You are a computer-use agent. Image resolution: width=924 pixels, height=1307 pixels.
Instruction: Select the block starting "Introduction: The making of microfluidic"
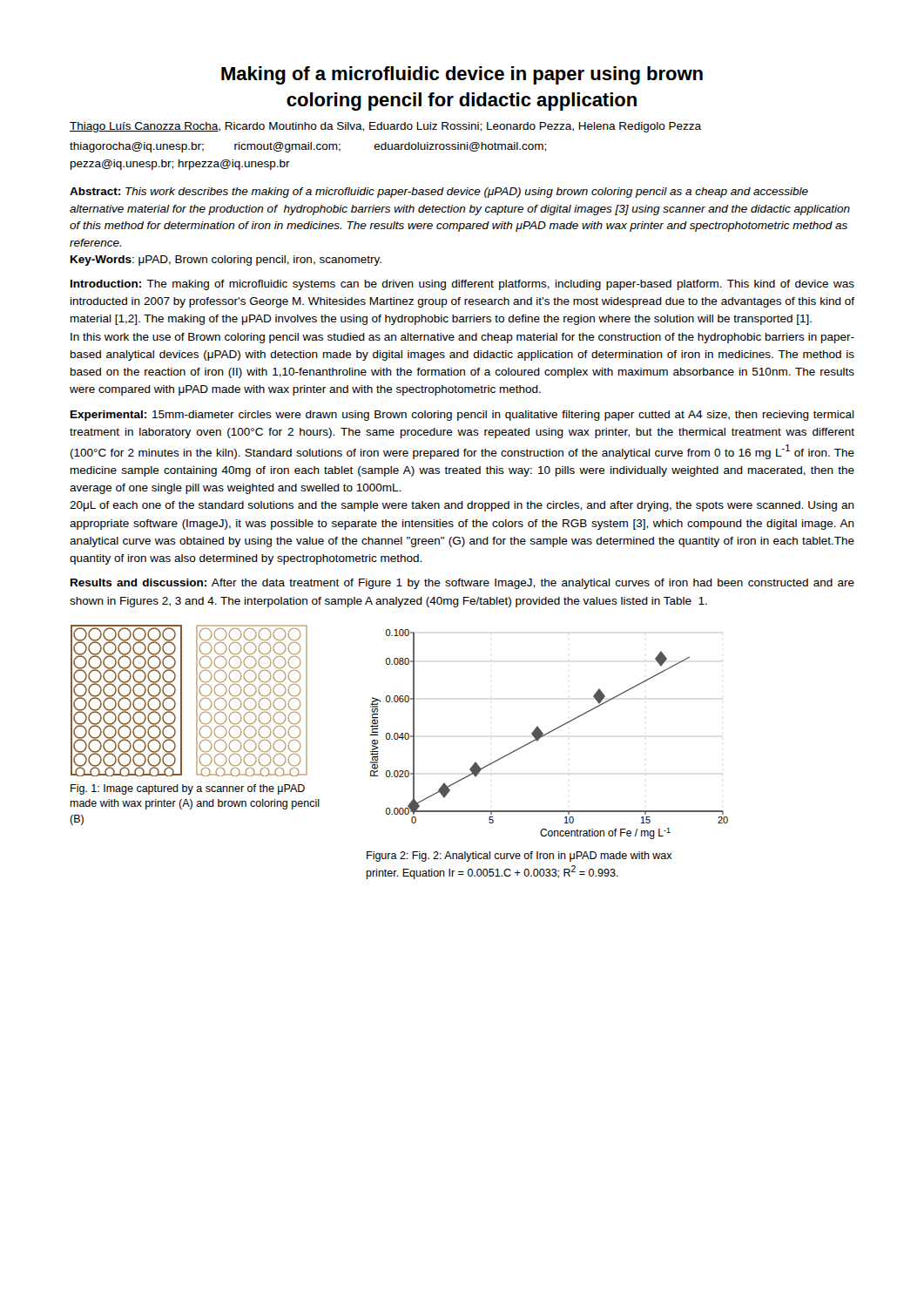(462, 337)
